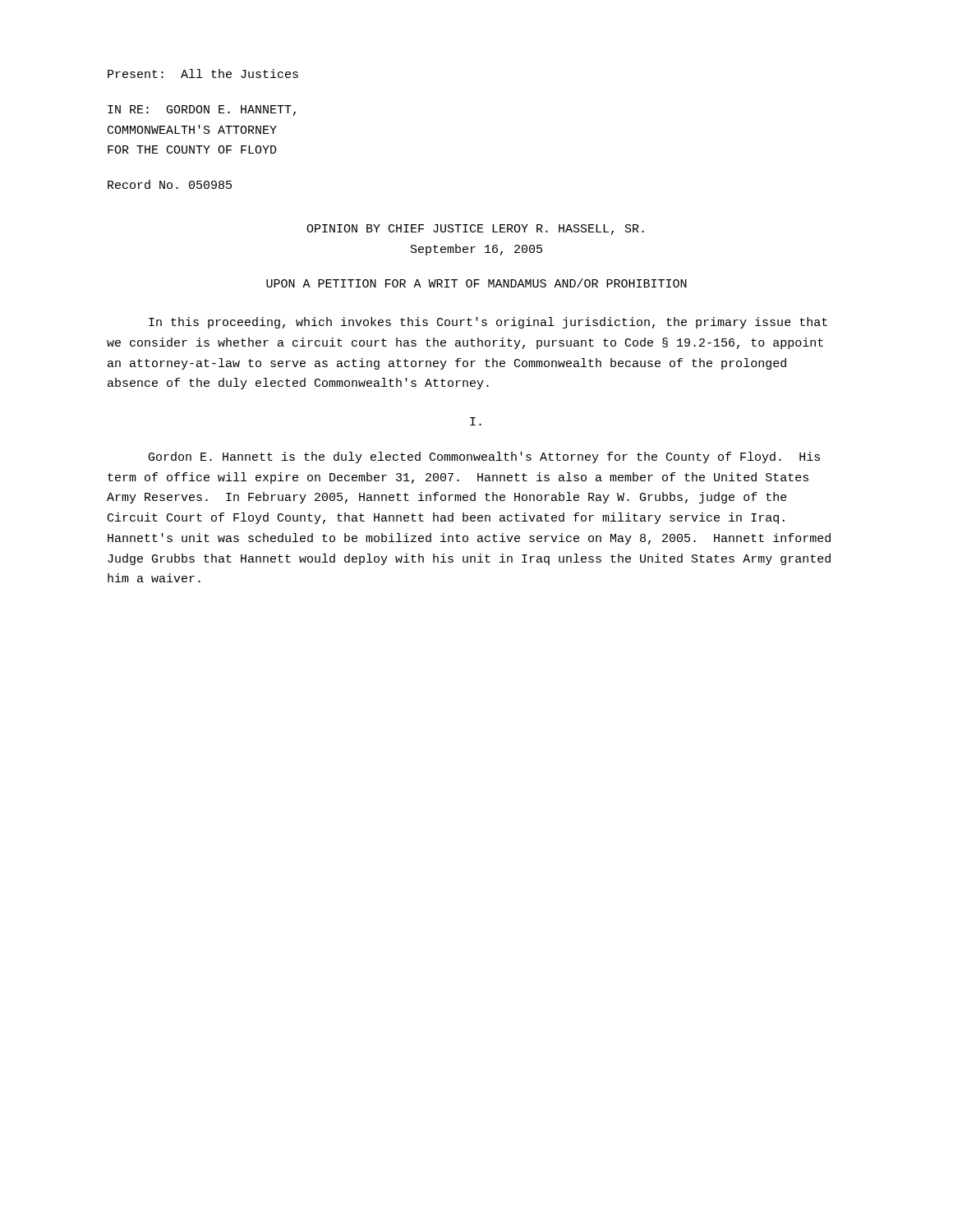Viewport: 953px width, 1232px height.
Task: Navigate to the region starting "Present: All the"
Action: pyautogui.click(x=203, y=75)
